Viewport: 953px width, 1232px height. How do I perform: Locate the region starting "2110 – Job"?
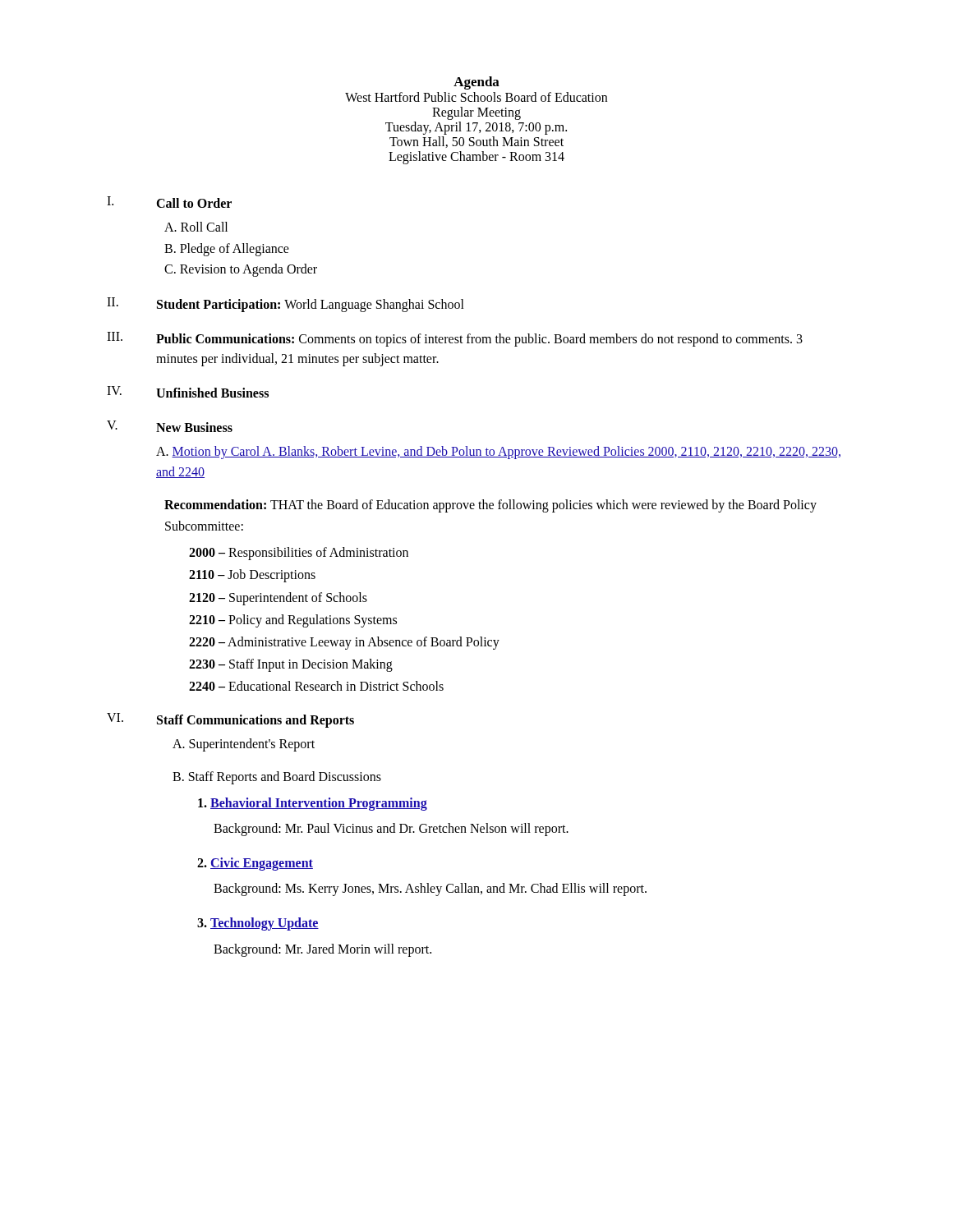coord(252,575)
